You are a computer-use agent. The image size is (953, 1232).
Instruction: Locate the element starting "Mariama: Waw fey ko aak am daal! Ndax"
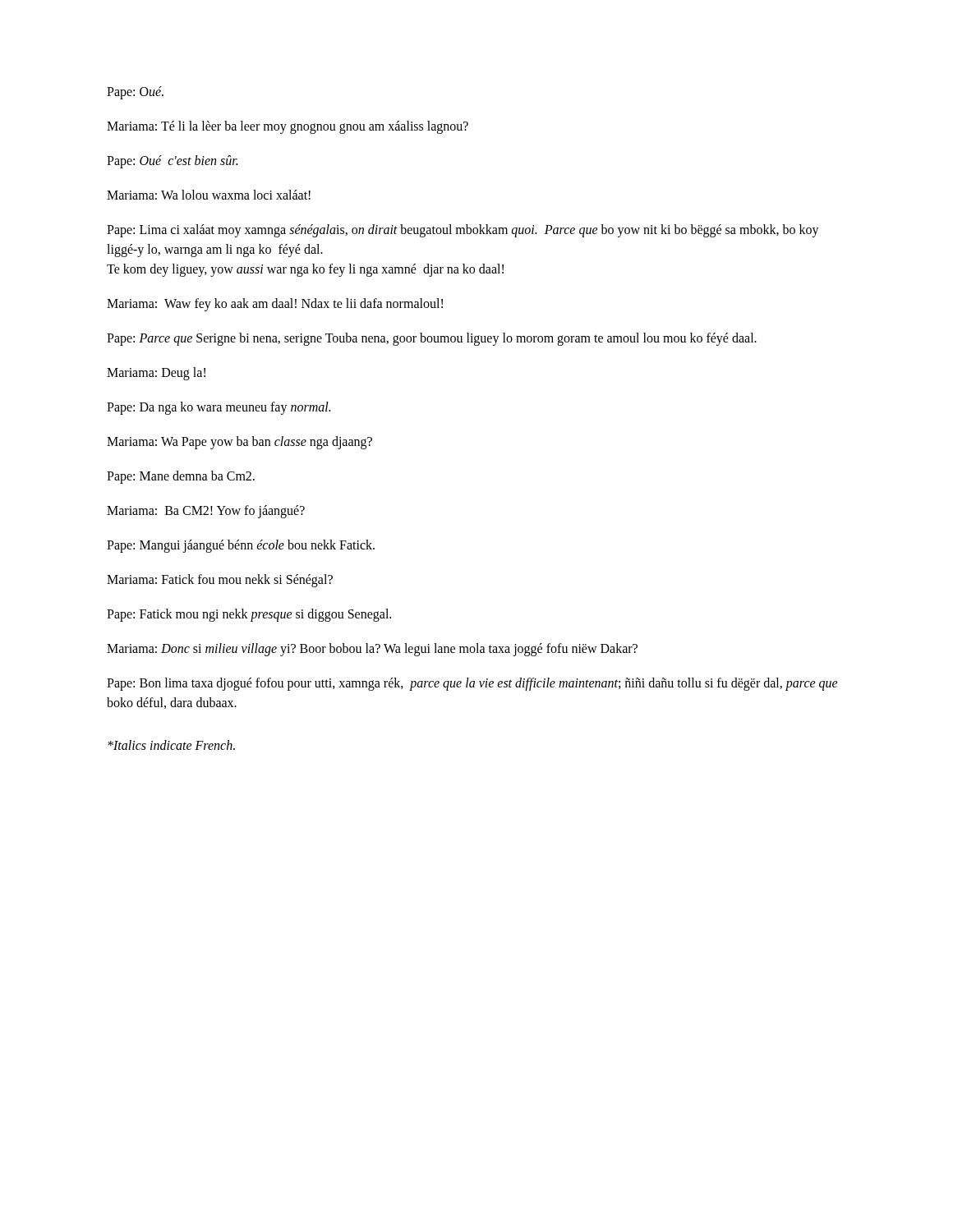click(276, 304)
